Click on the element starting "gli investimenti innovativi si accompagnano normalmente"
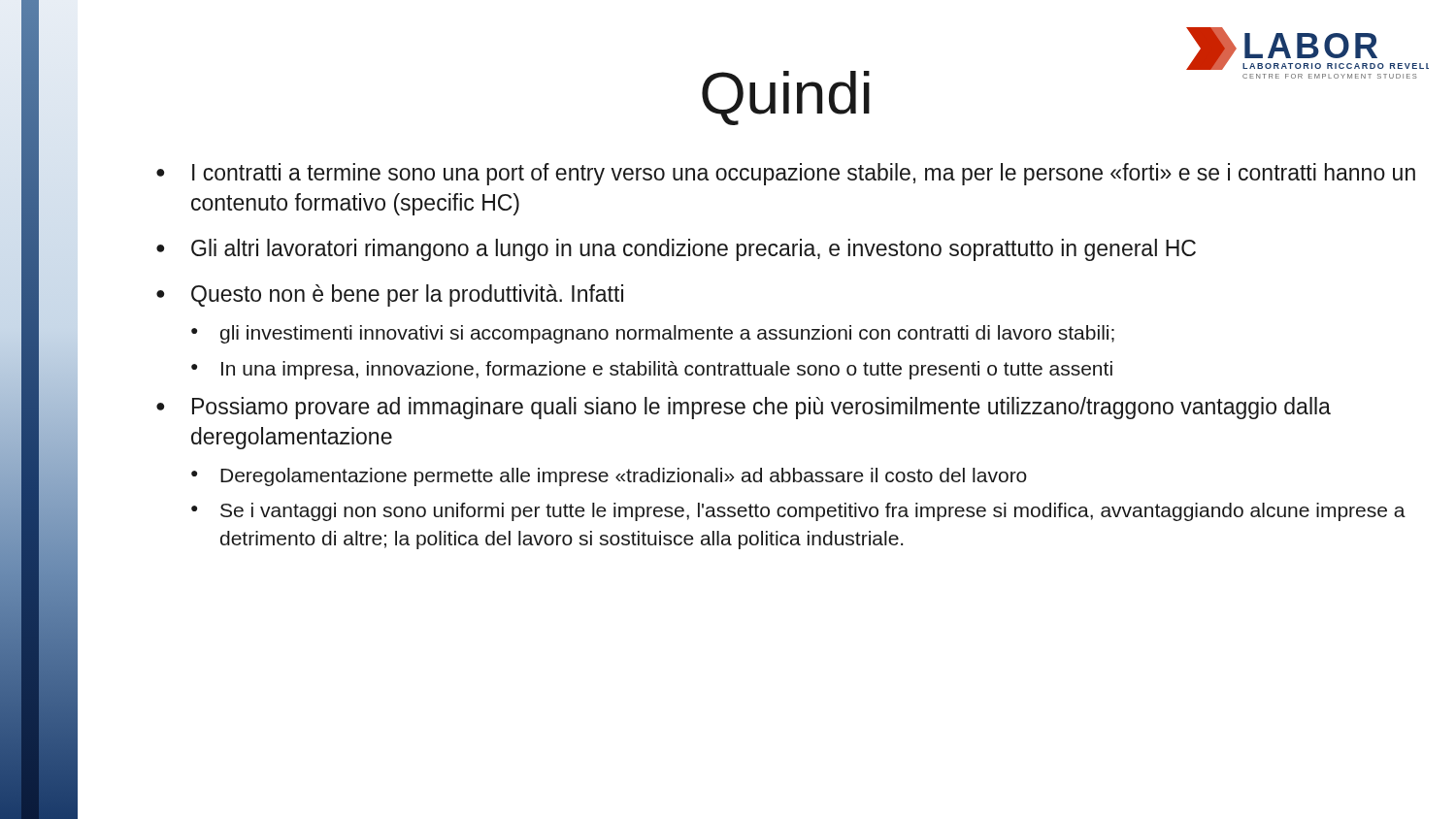This screenshot has width=1456, height=819. coord(668,333)
